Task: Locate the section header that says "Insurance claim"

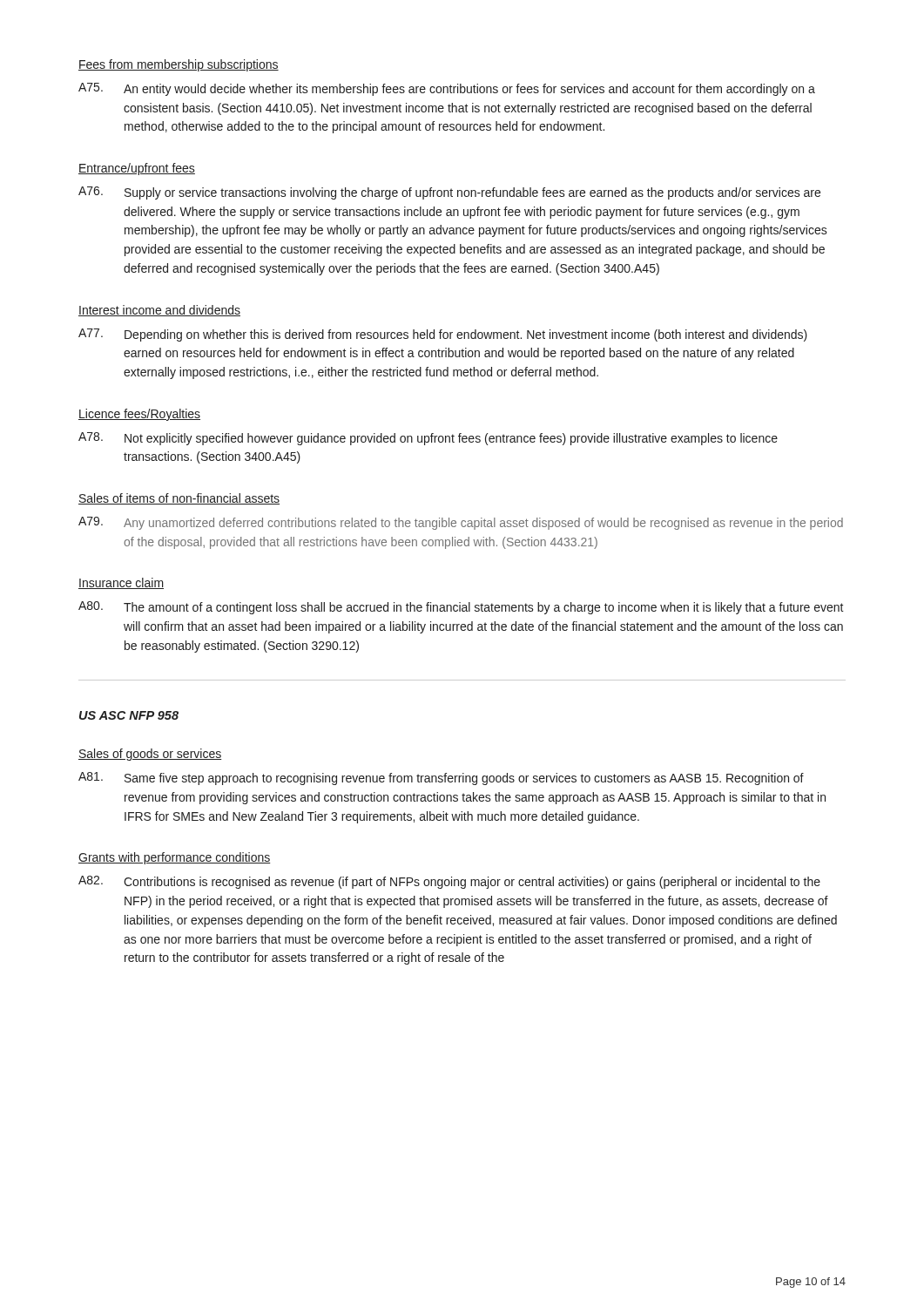Action: coord(121,583)
